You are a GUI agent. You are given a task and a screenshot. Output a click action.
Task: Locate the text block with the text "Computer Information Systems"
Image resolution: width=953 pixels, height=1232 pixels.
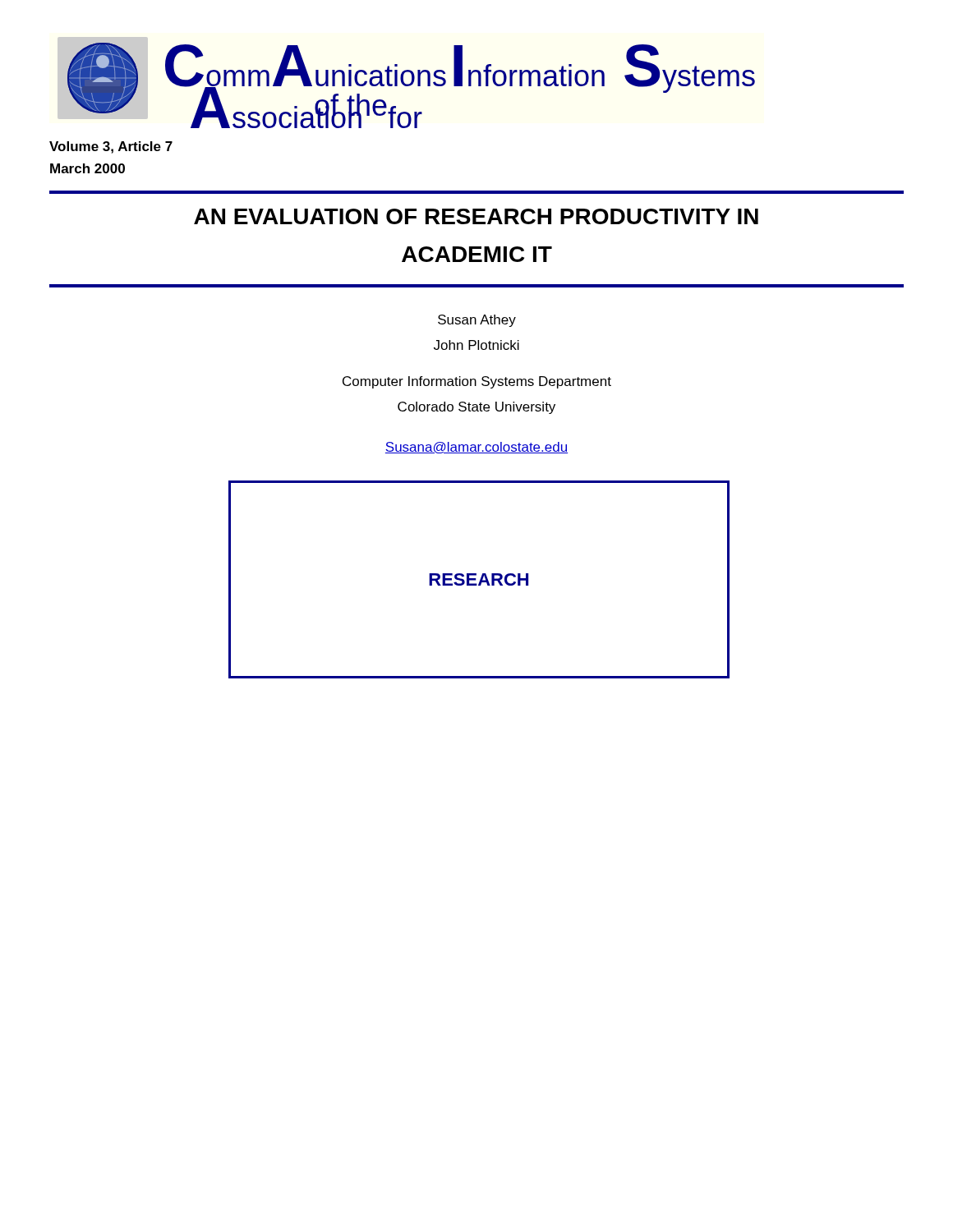[x=476, y=394]
